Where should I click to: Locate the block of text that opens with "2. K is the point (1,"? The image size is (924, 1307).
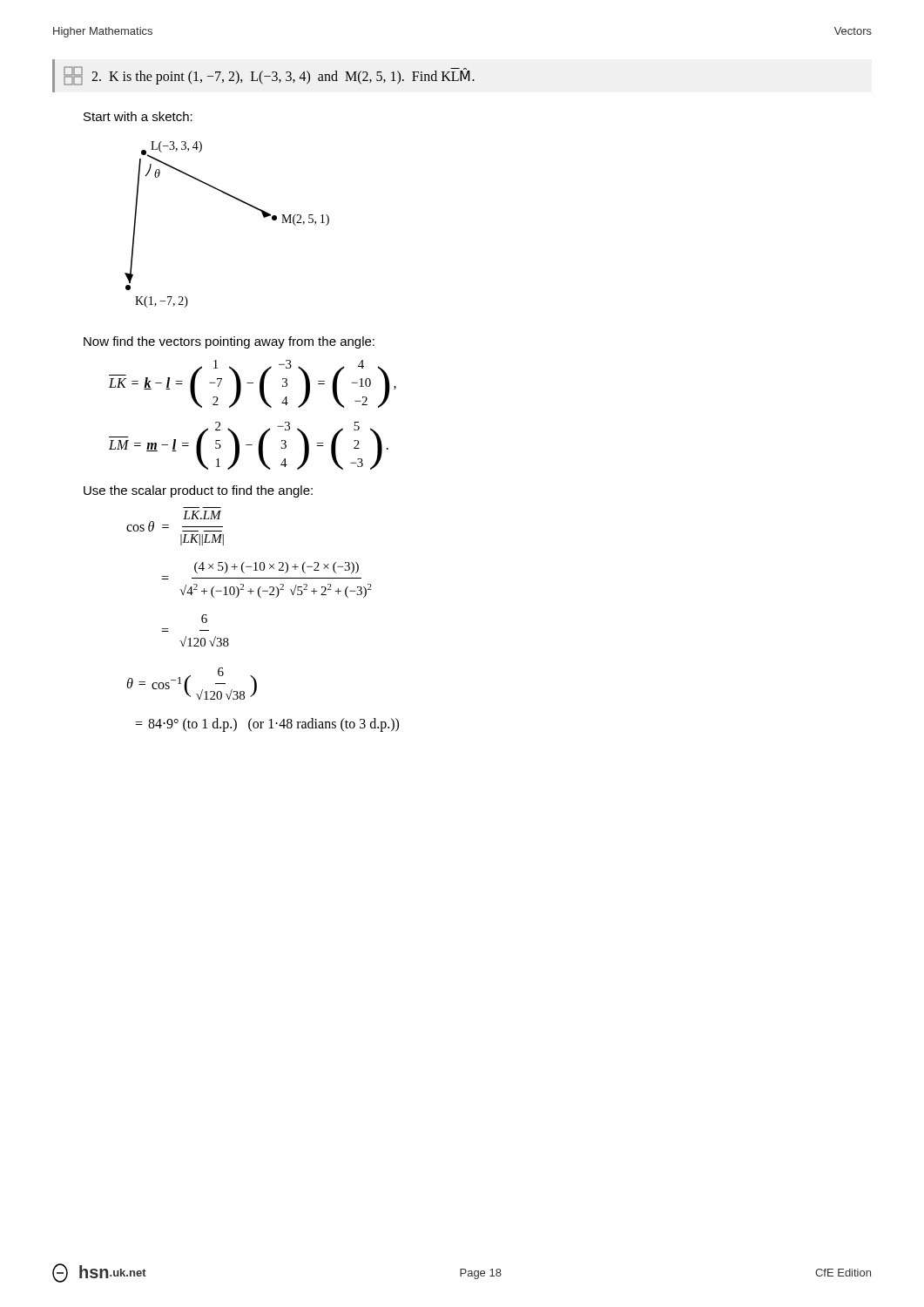tap(269, 76)
